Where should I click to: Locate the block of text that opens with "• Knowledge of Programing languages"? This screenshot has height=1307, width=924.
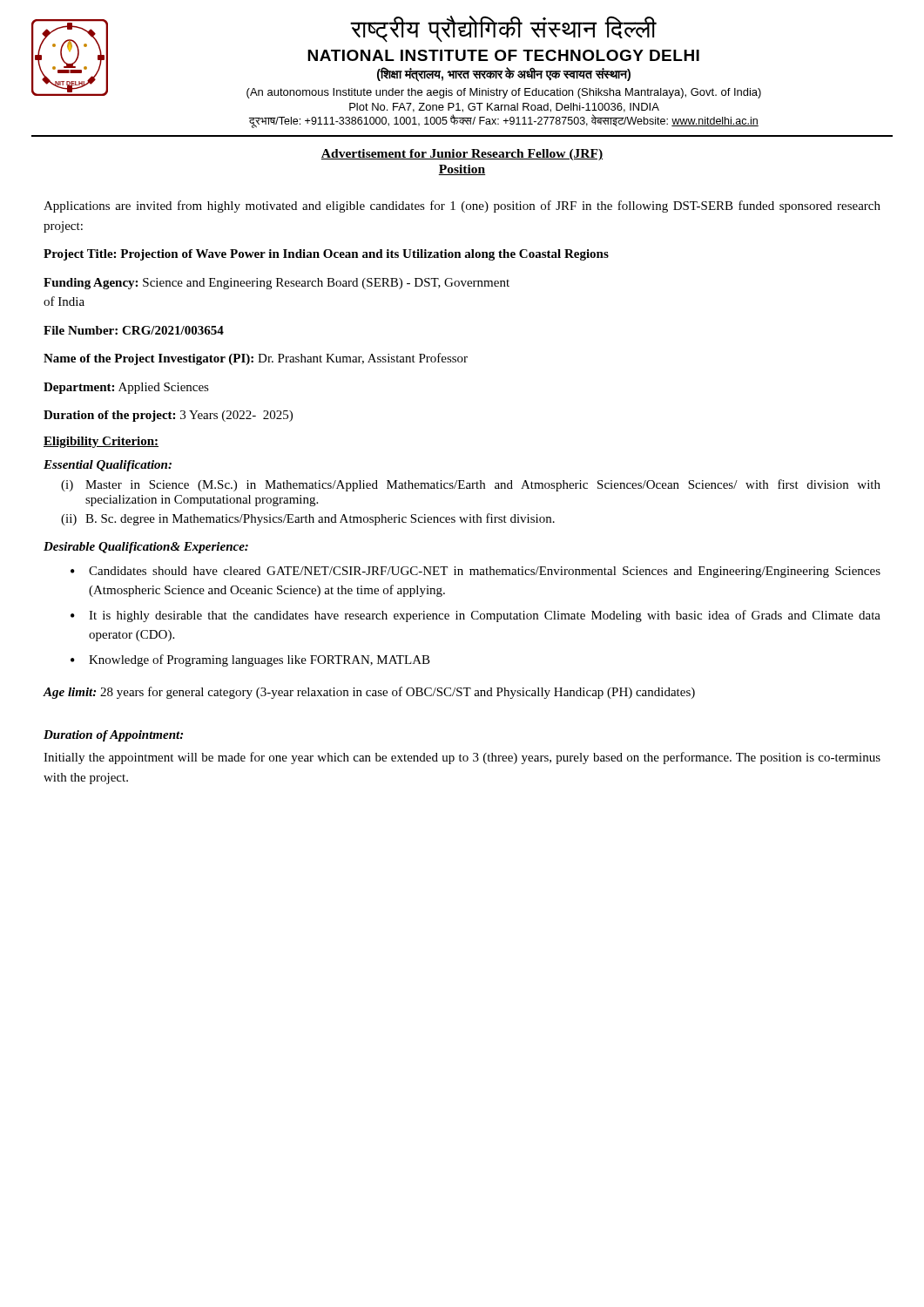coord(250,660)
